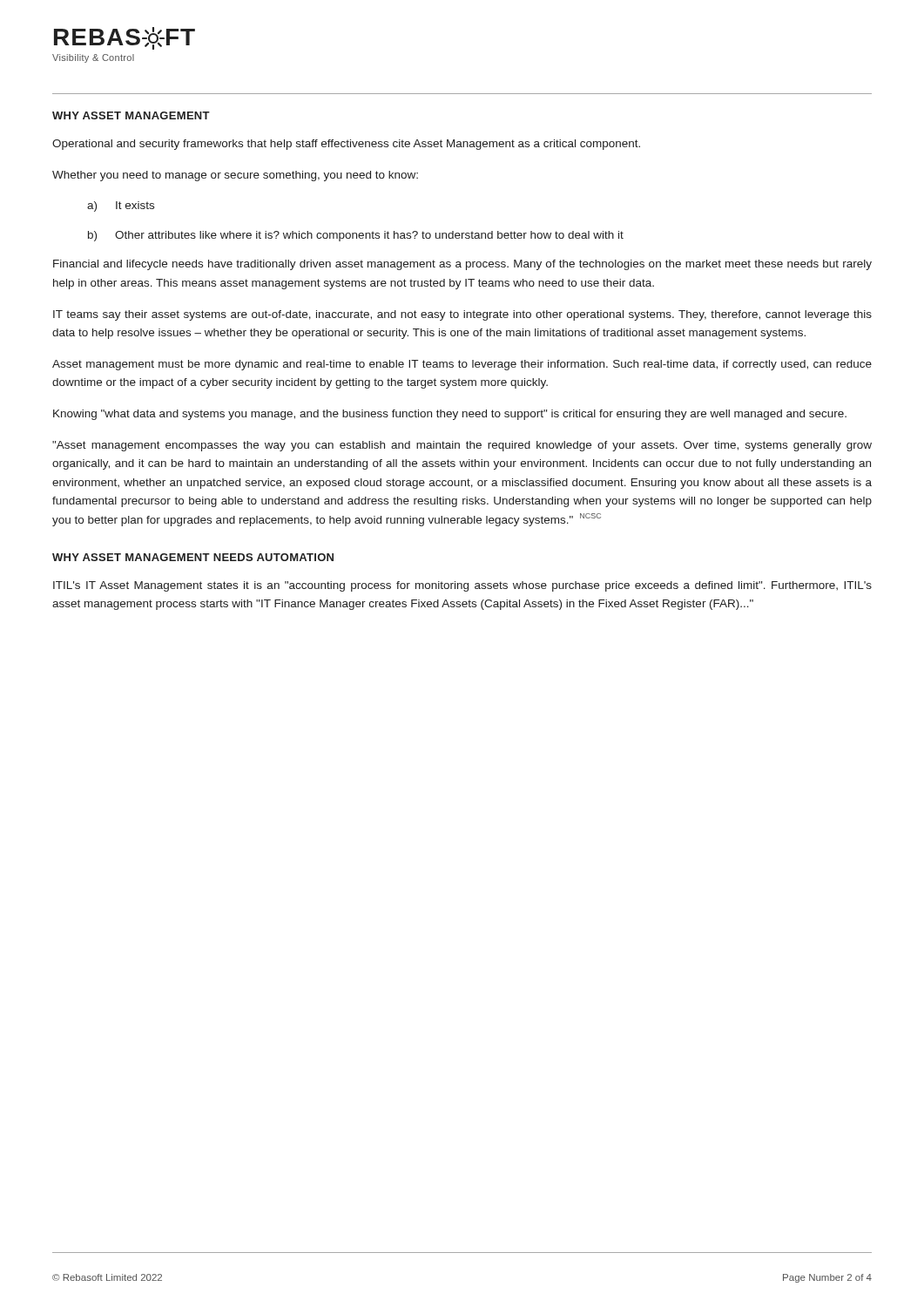Find the text block starting "b) Other attributes"
The width and height of the screenshot is (924, 1307).
click(x=479, y=235)
